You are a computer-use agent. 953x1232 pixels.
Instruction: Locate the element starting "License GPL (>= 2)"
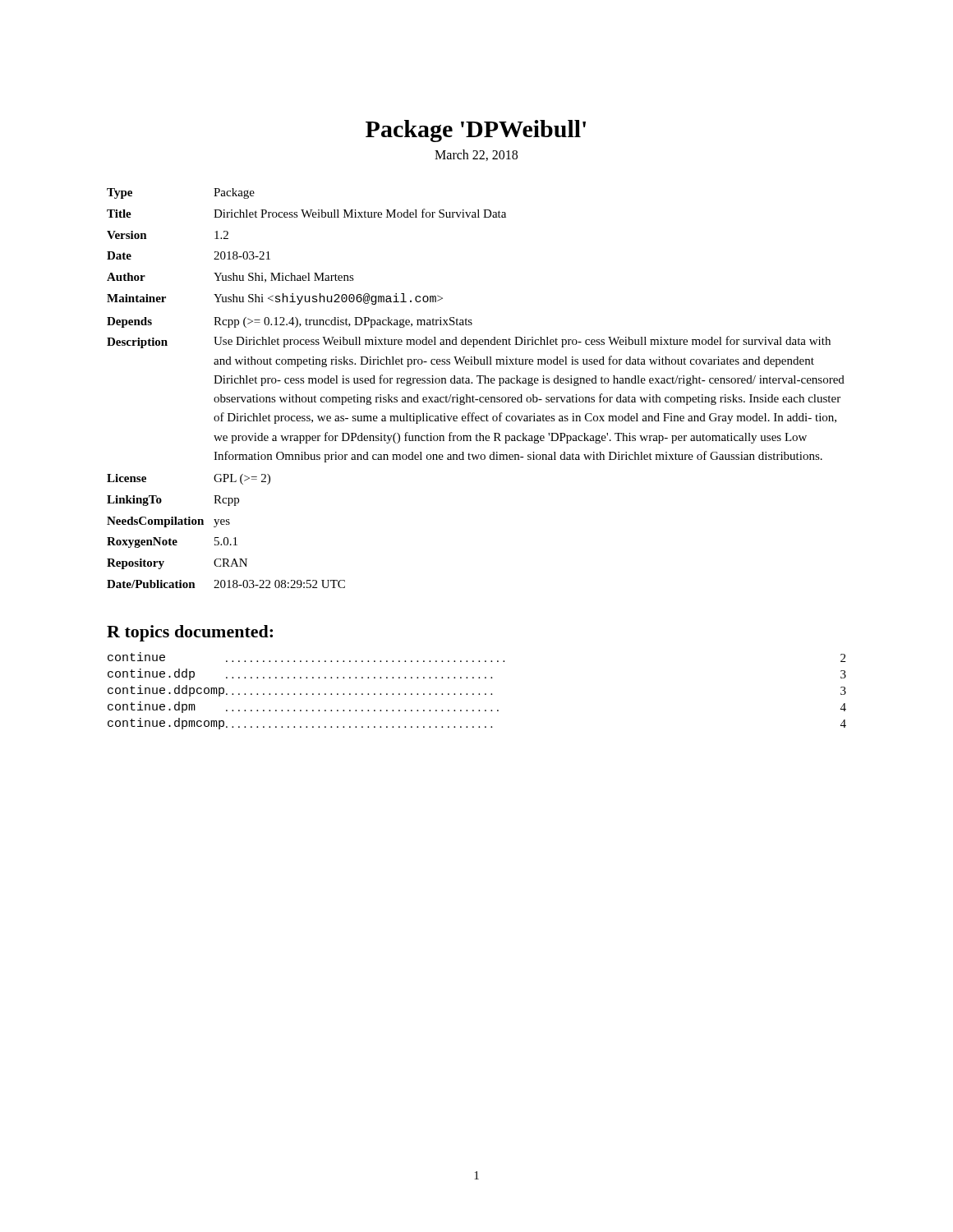pyautogui.click(x=117, y=479)
